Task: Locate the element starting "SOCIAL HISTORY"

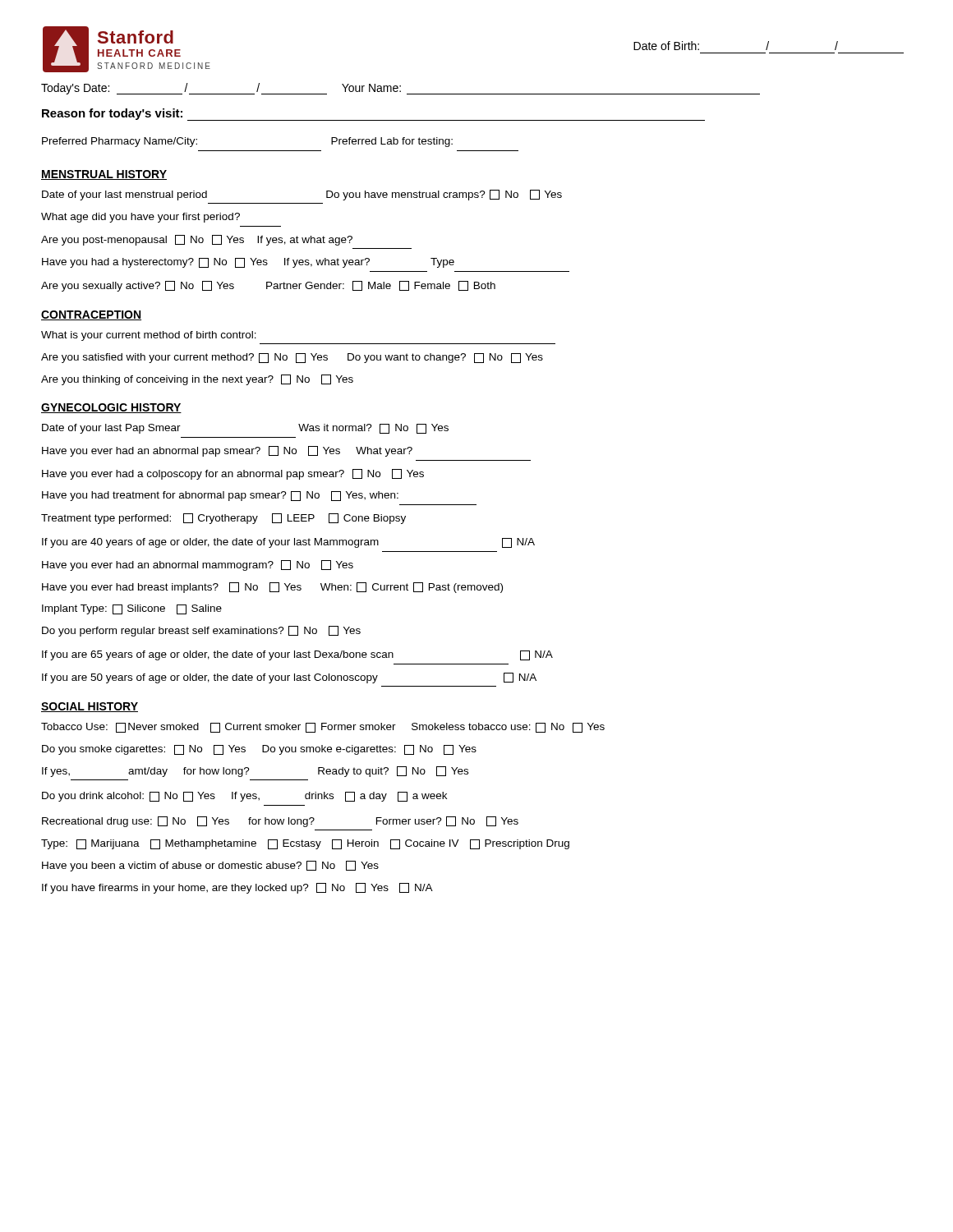Action: (x=90, y=707)
